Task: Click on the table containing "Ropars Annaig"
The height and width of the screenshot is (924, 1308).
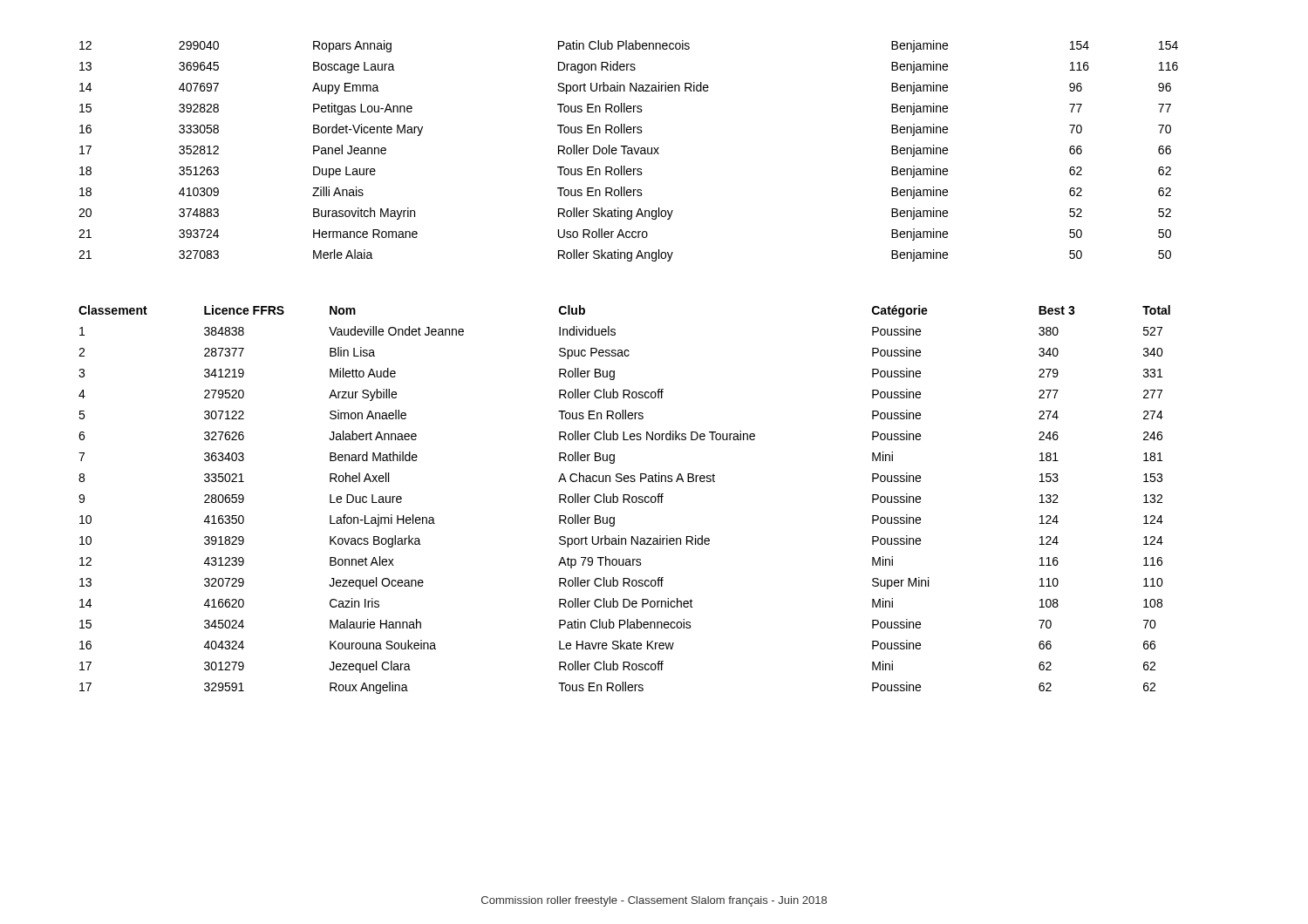Action: [x=654, y=150]
